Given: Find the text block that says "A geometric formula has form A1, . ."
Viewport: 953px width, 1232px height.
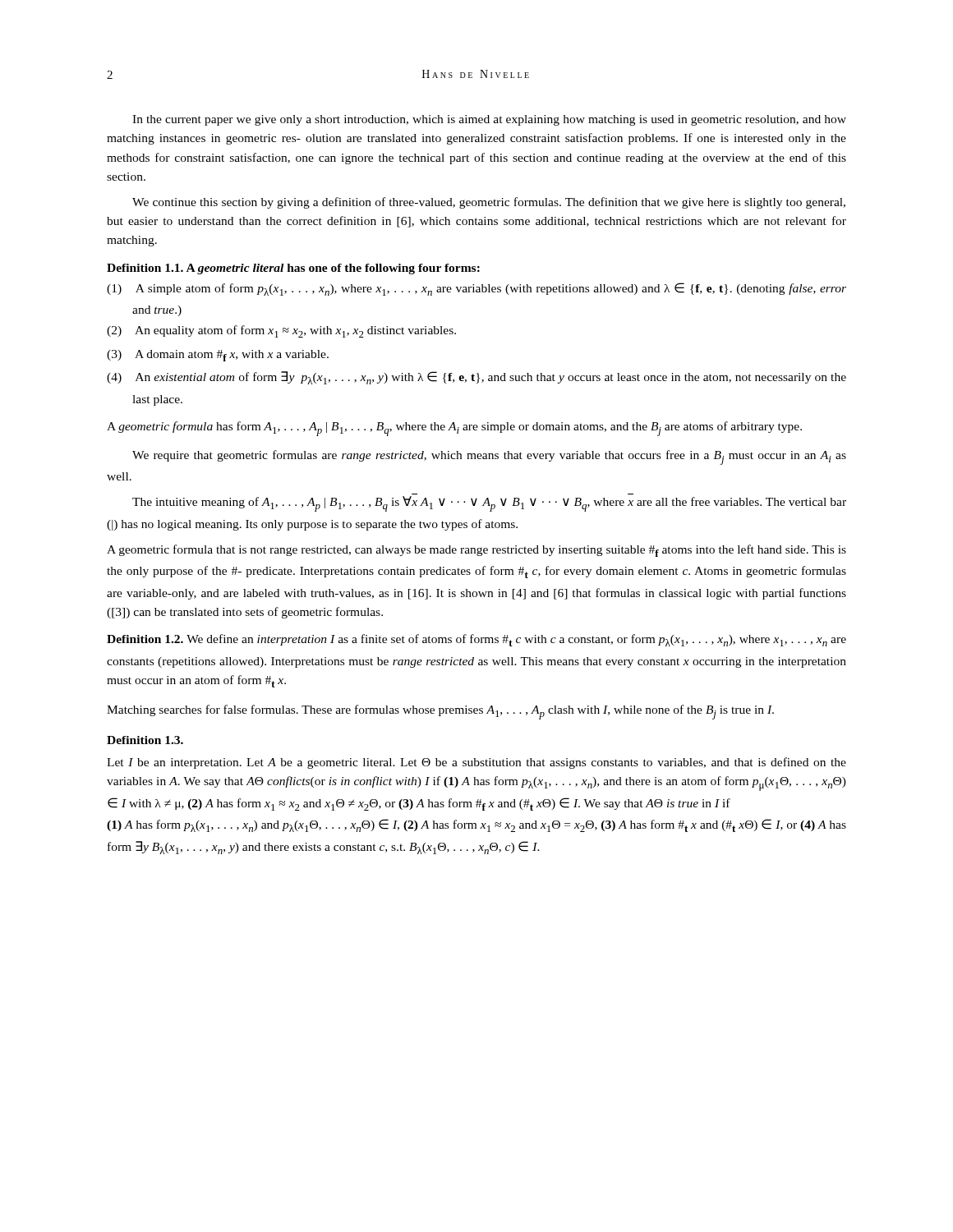Looking at the screenshot, I should tap(476, 427).
